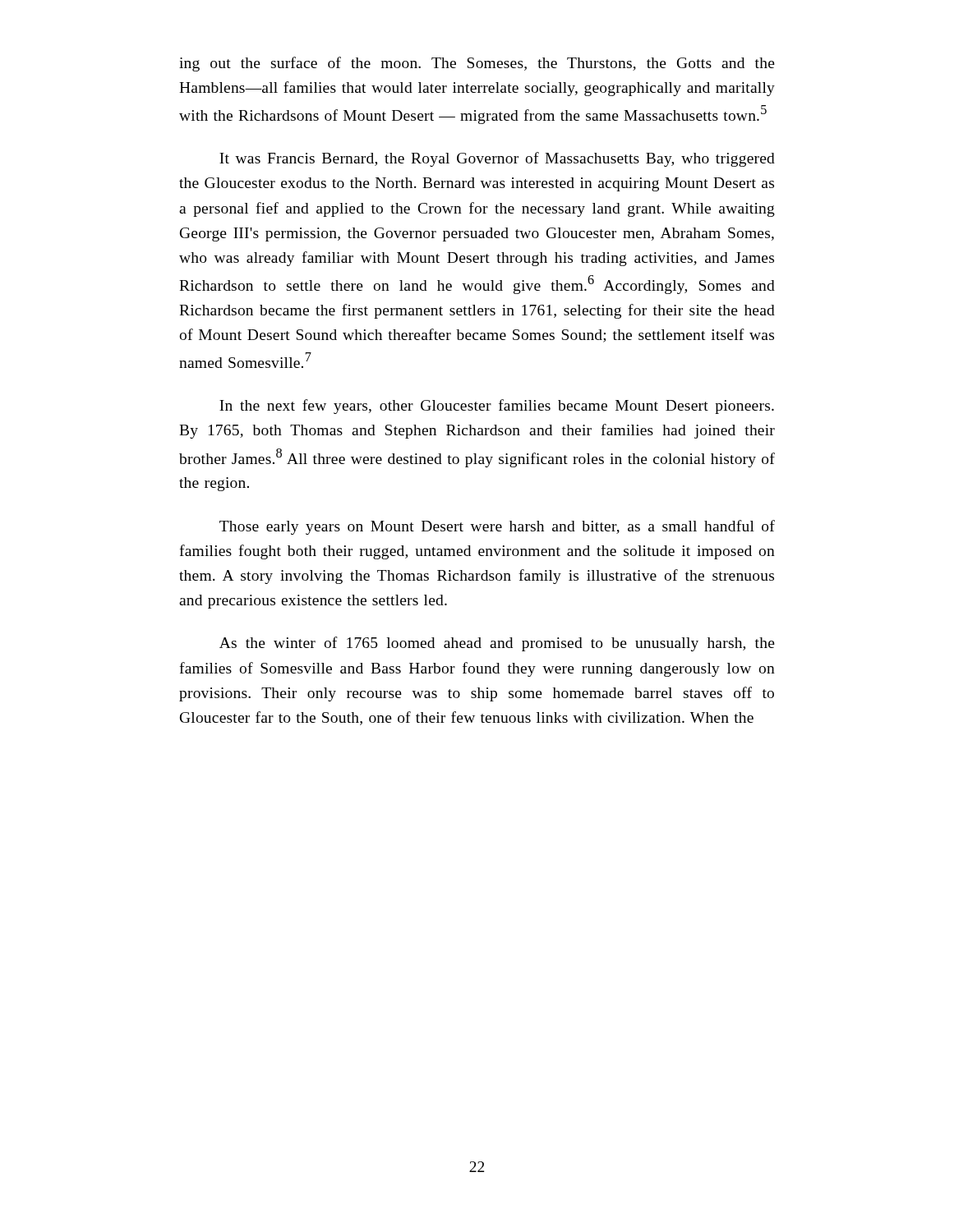
Task: Select the text block that says "Those early years on Mount"
Action: point(477,563)
